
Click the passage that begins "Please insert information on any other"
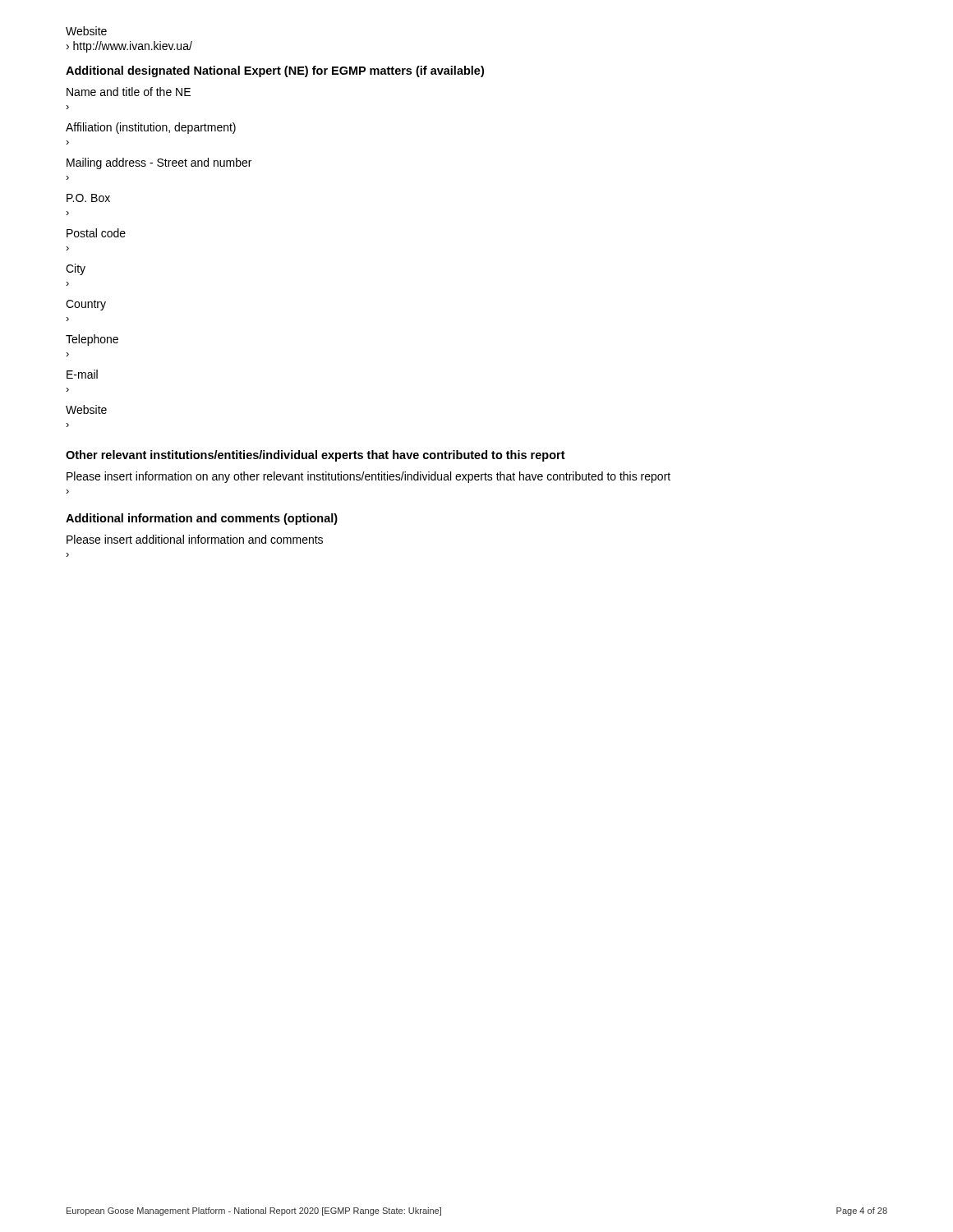(368, 476)
